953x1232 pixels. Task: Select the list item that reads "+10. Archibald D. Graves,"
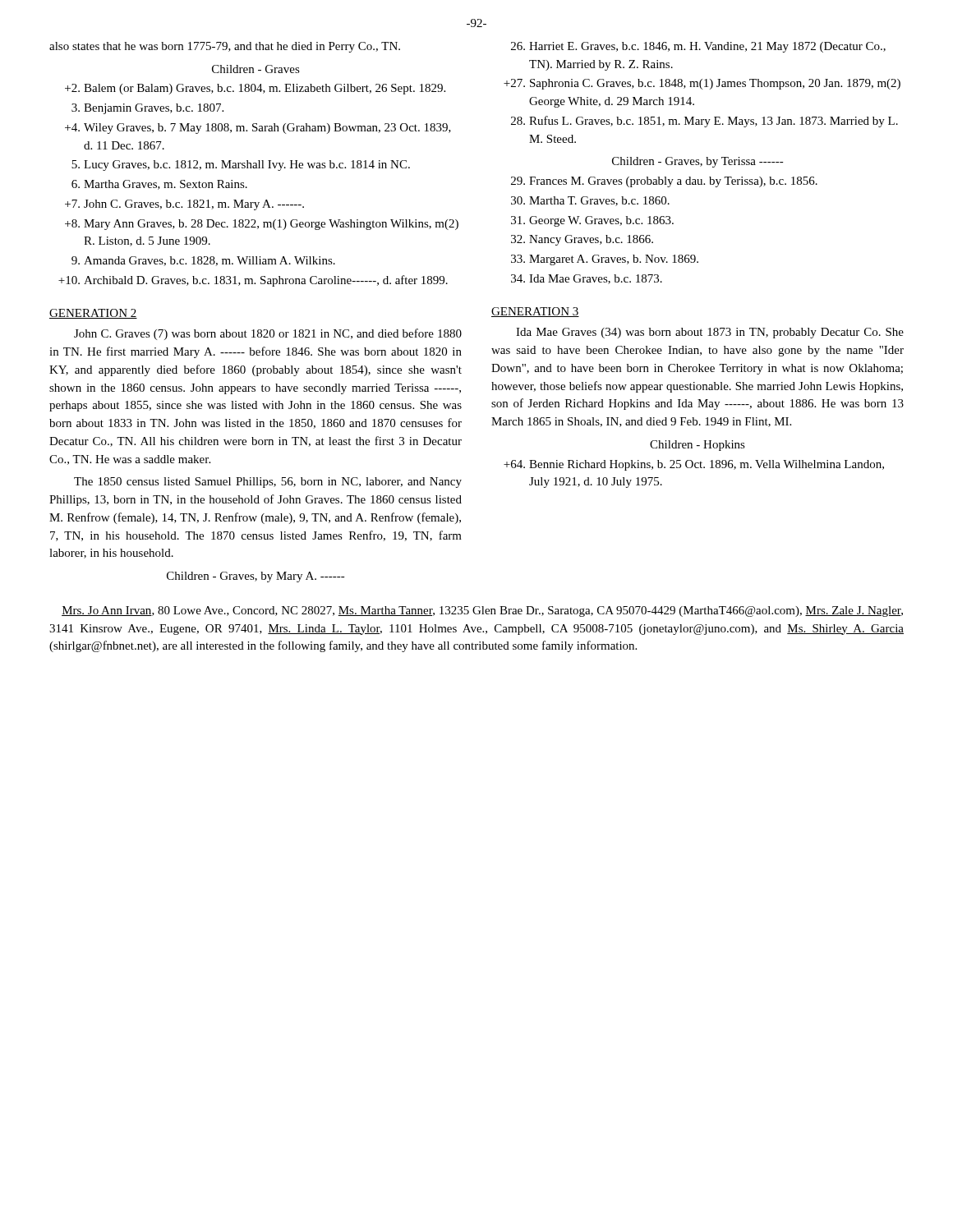[255, 281]
